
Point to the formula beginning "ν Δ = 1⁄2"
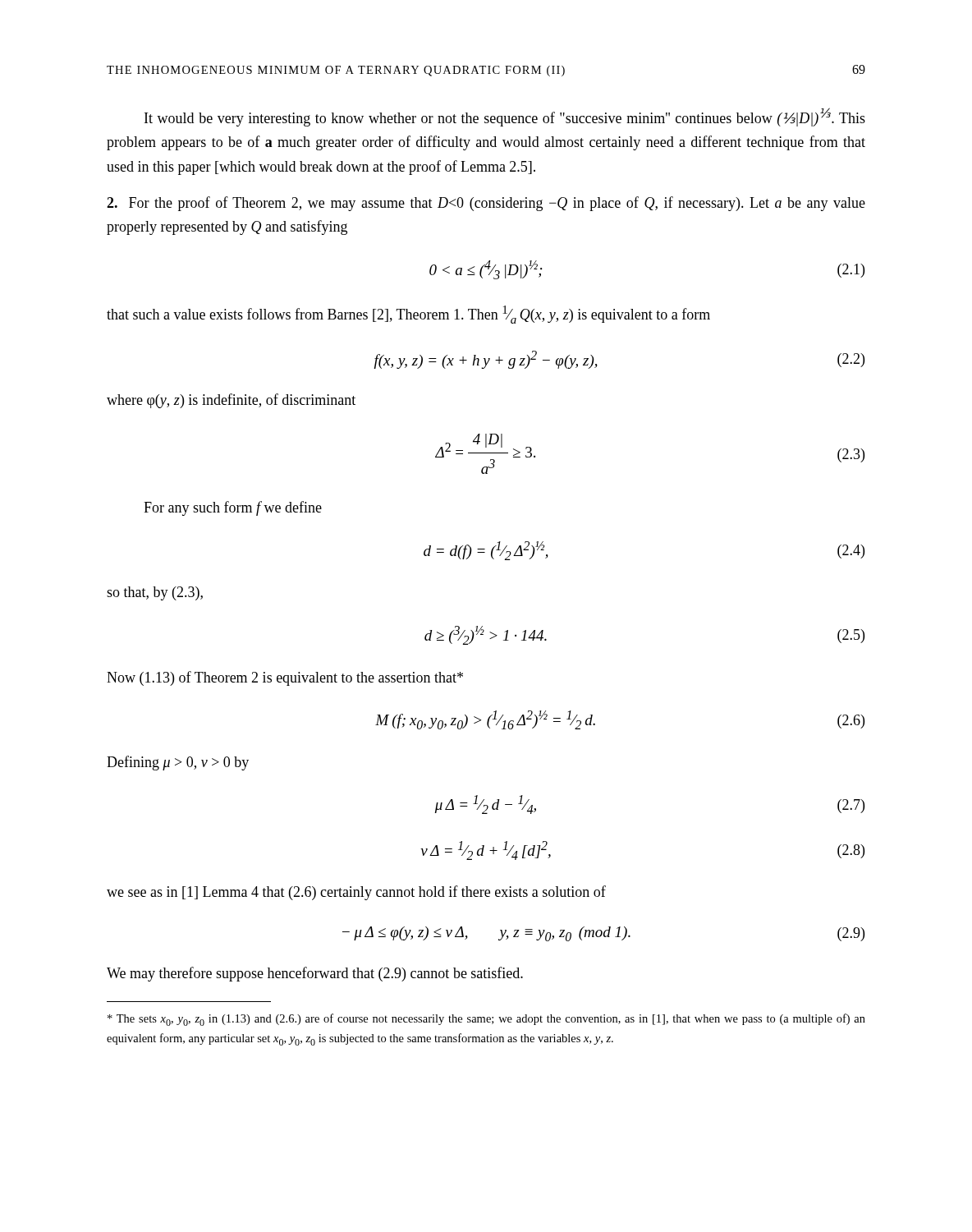tap(480, 850)
